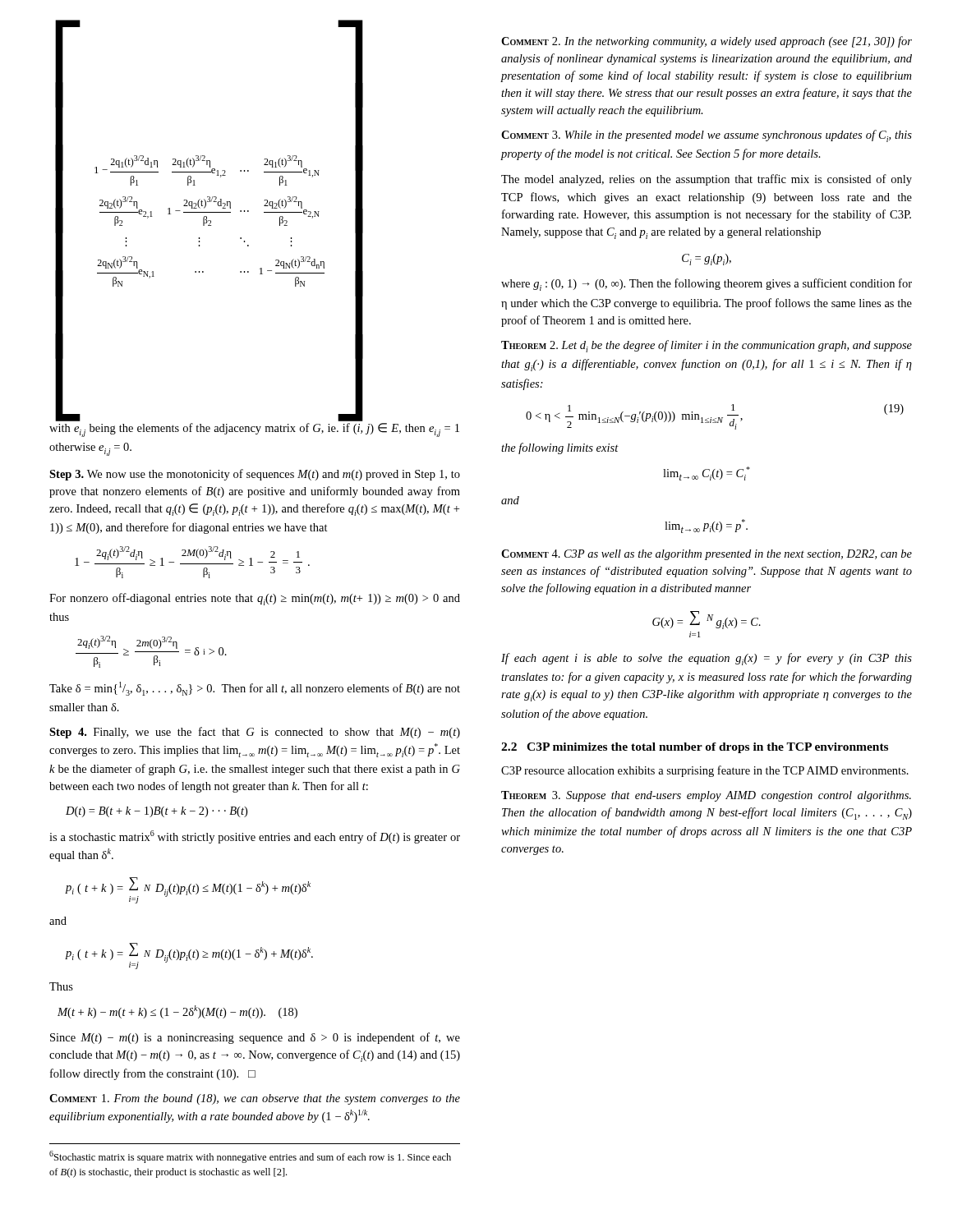Viewport: 953px width, 1232px height.
Task: Point to the block beginning "Since M(t) − m(t) is a nonincreasing"
Action: 255,1056
